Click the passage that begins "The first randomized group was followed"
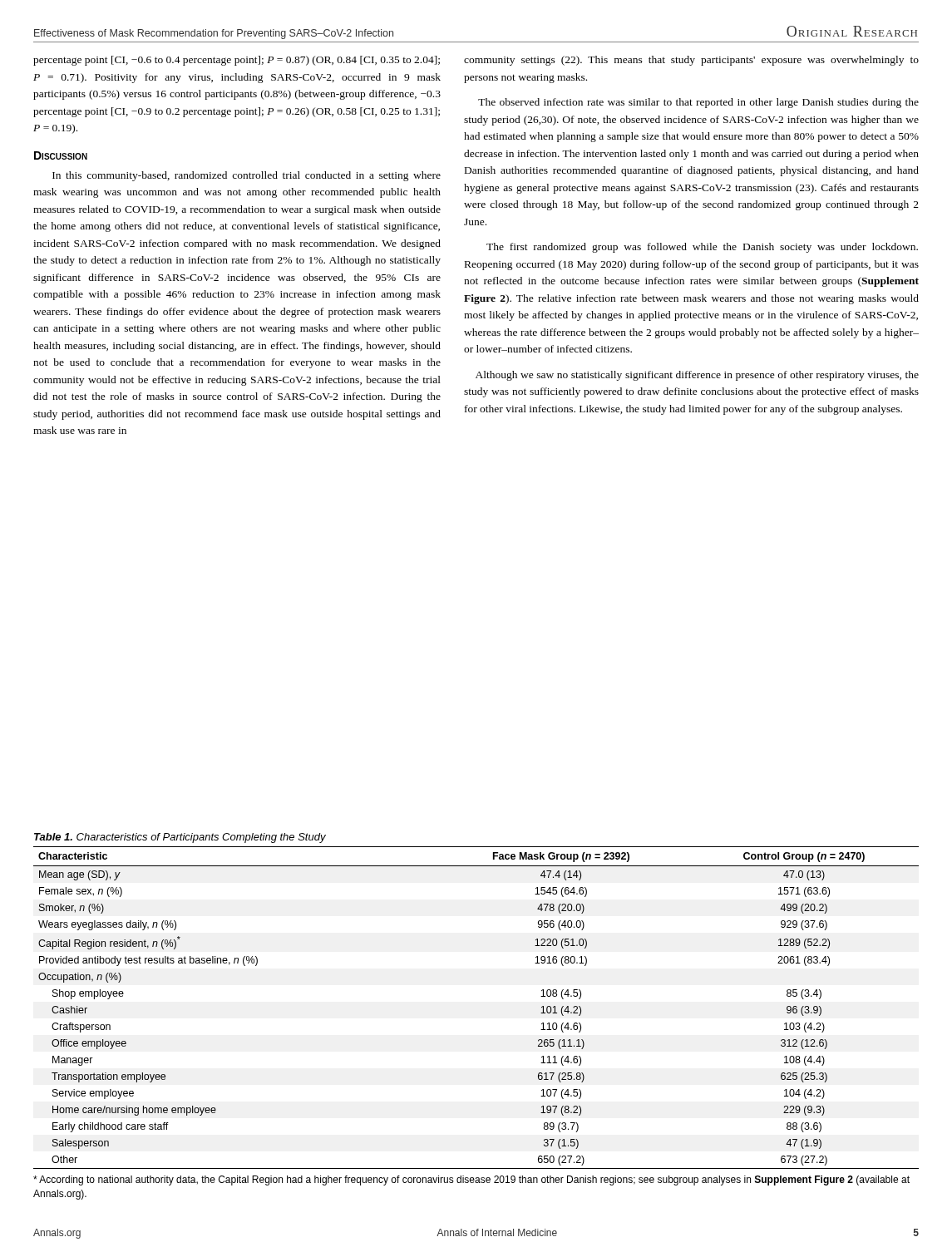The width and height of the screenshot is (952, 1247). click(691, 298)
